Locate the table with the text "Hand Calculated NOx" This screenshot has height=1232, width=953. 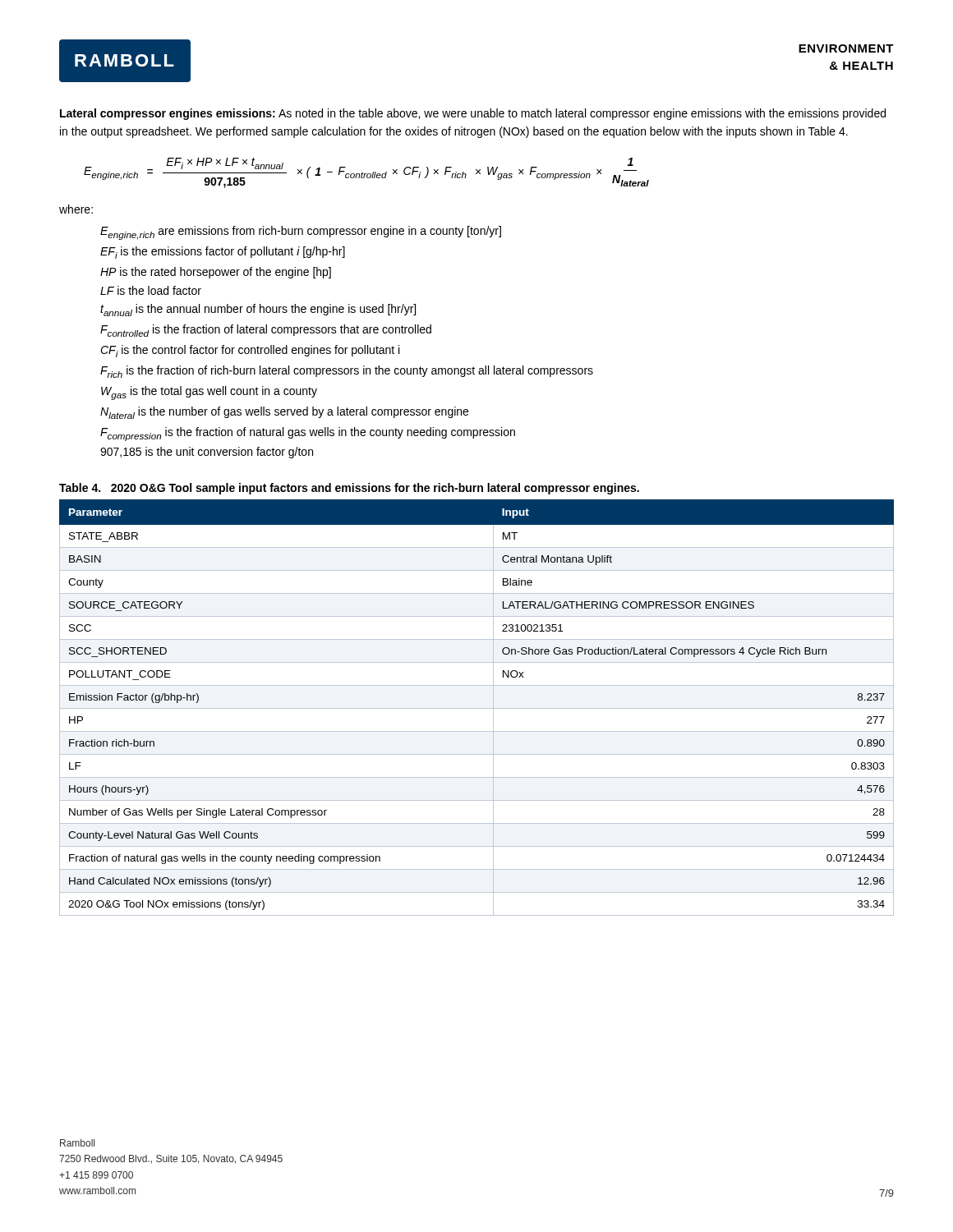click(x=476, y=708)
